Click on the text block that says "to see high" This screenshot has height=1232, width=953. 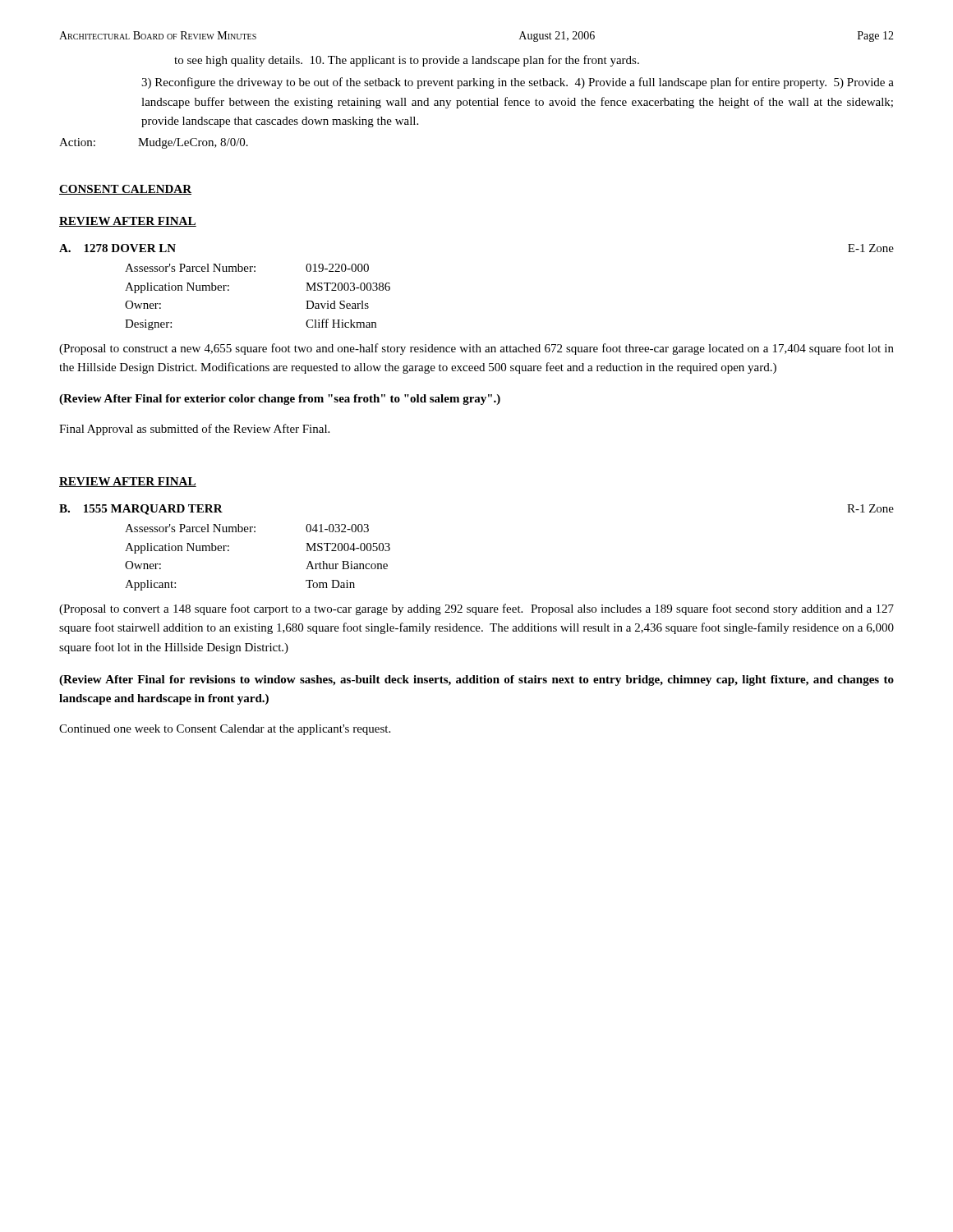407,60
